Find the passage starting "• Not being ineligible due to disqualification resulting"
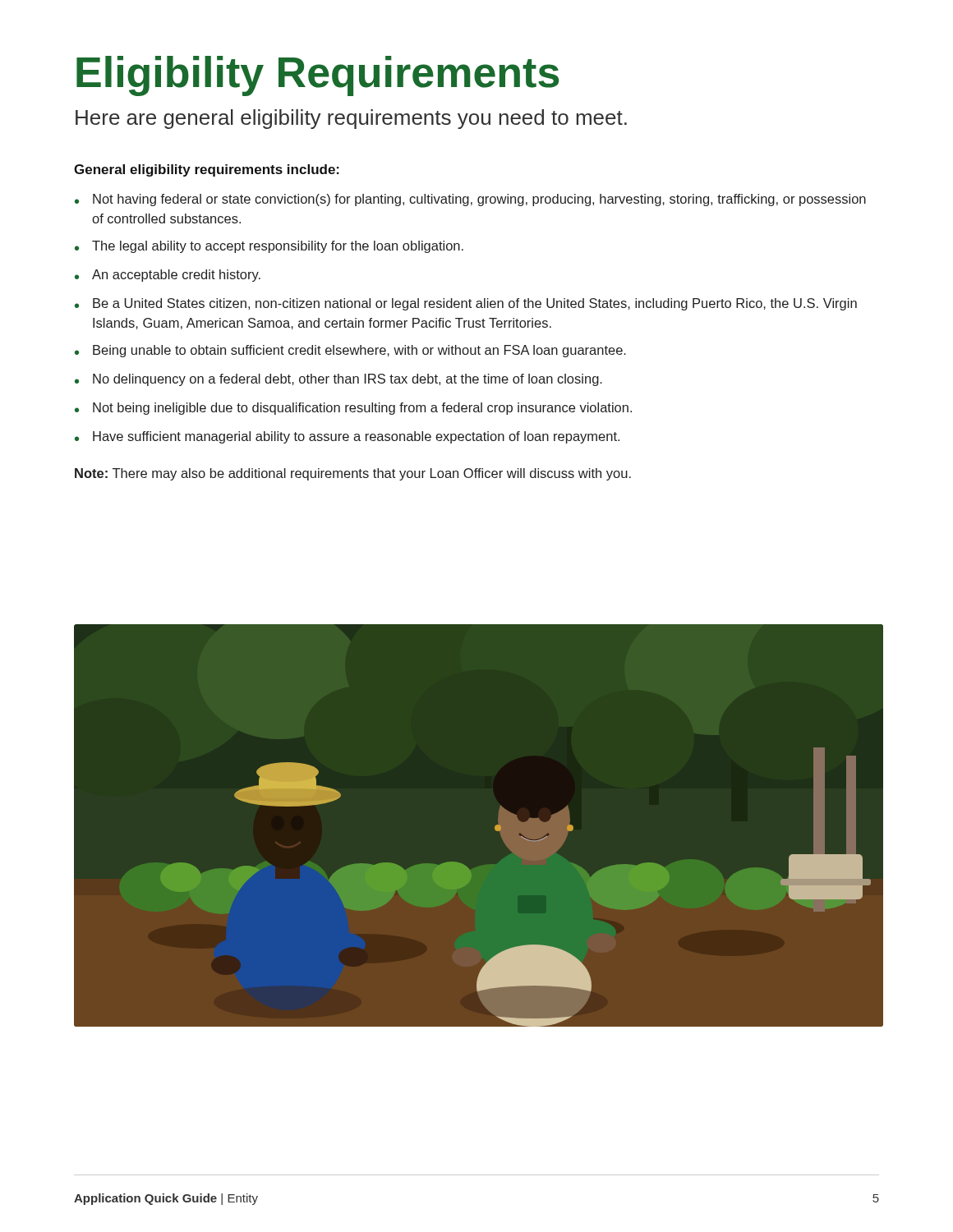953x1232 pixels. (x=476, y=409)
